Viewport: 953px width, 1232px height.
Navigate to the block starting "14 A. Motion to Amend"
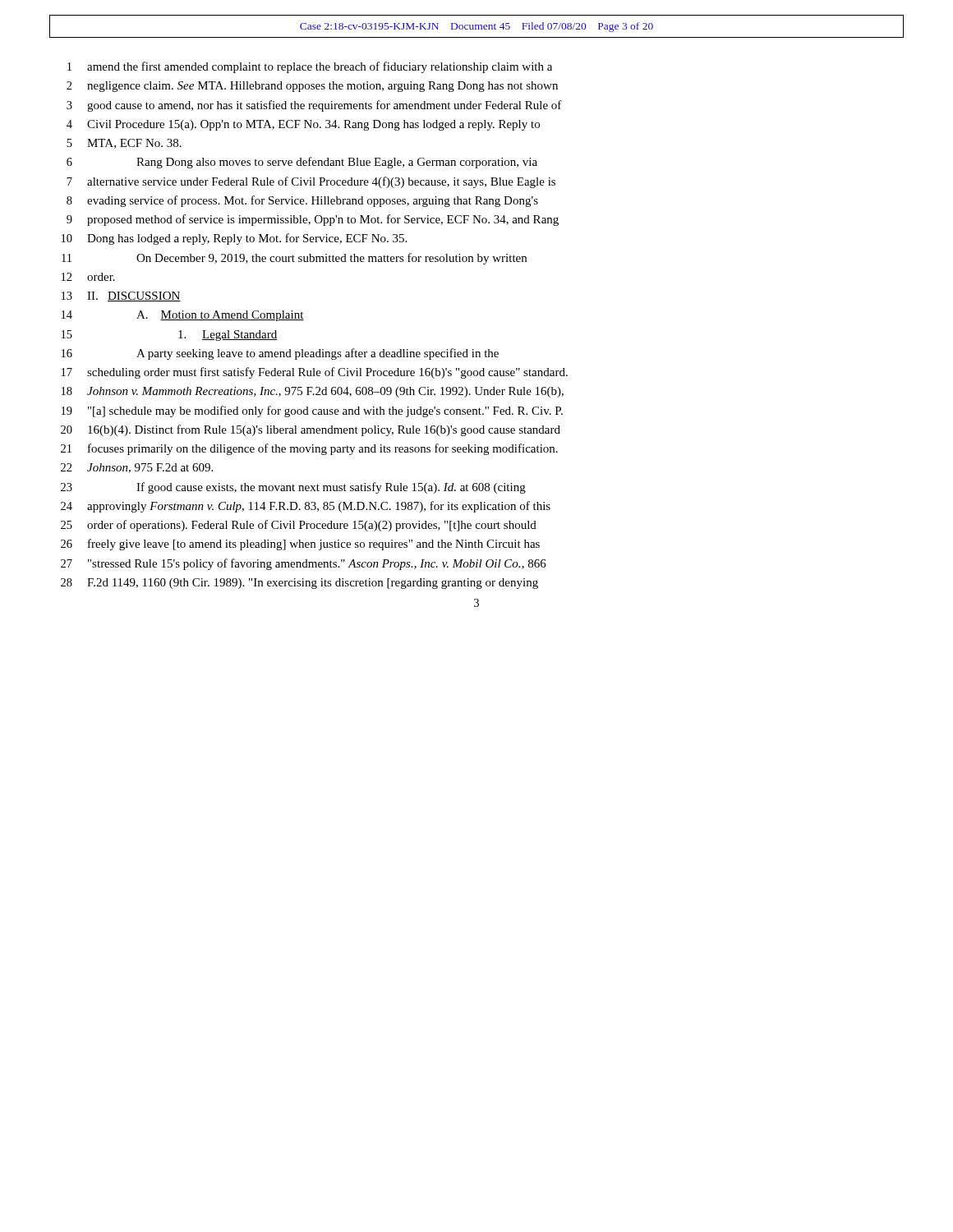pos(183,316)
